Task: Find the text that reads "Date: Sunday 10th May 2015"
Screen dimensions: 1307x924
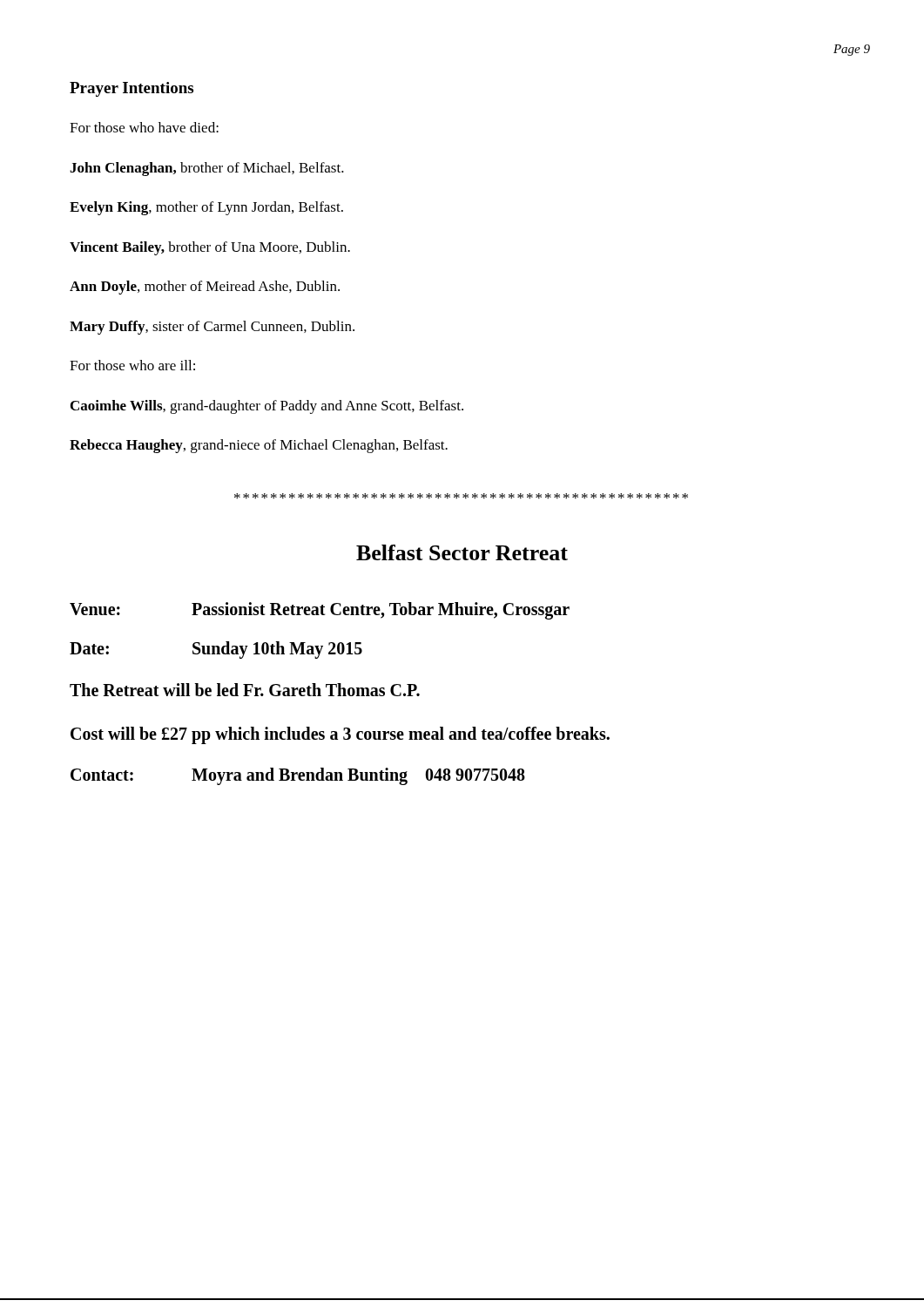Action: click(x=216, y=648)
